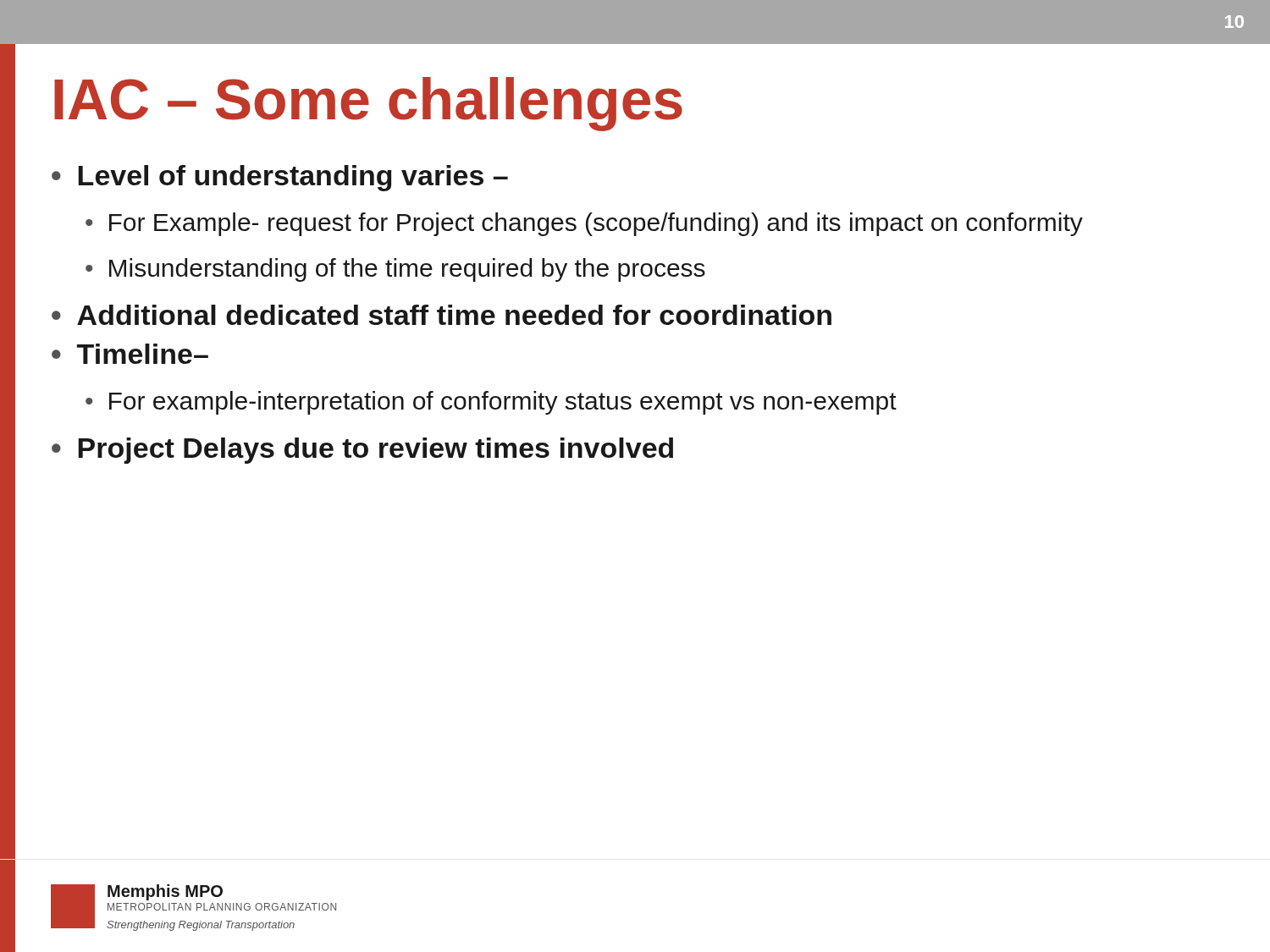Locate the text block starting "• For example-interpretation of conformity status exempt"
The height and width of the screenshot is (952, 1270).
(x=652, y=401)
